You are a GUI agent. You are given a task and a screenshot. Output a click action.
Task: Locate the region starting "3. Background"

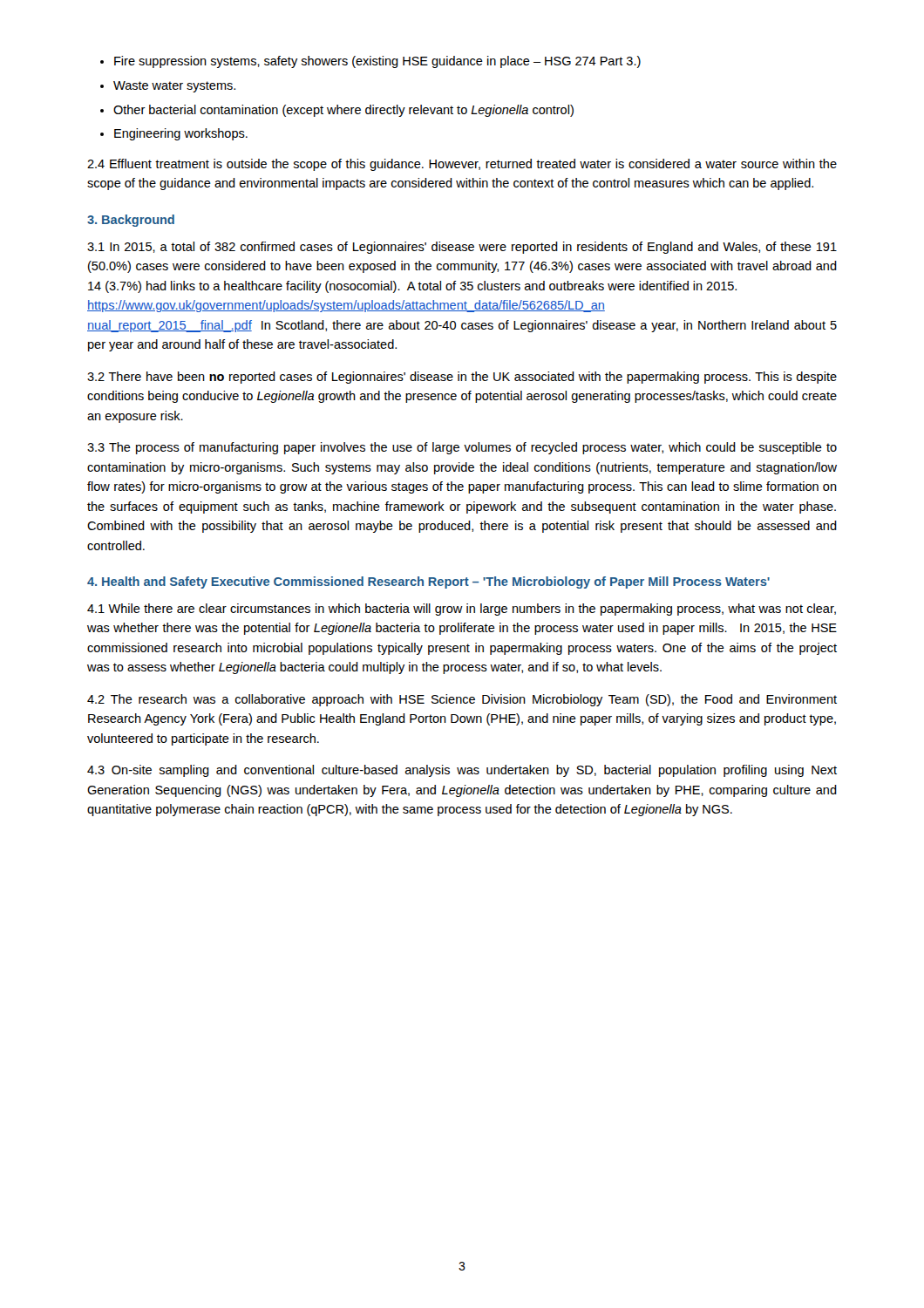(131, 220)
